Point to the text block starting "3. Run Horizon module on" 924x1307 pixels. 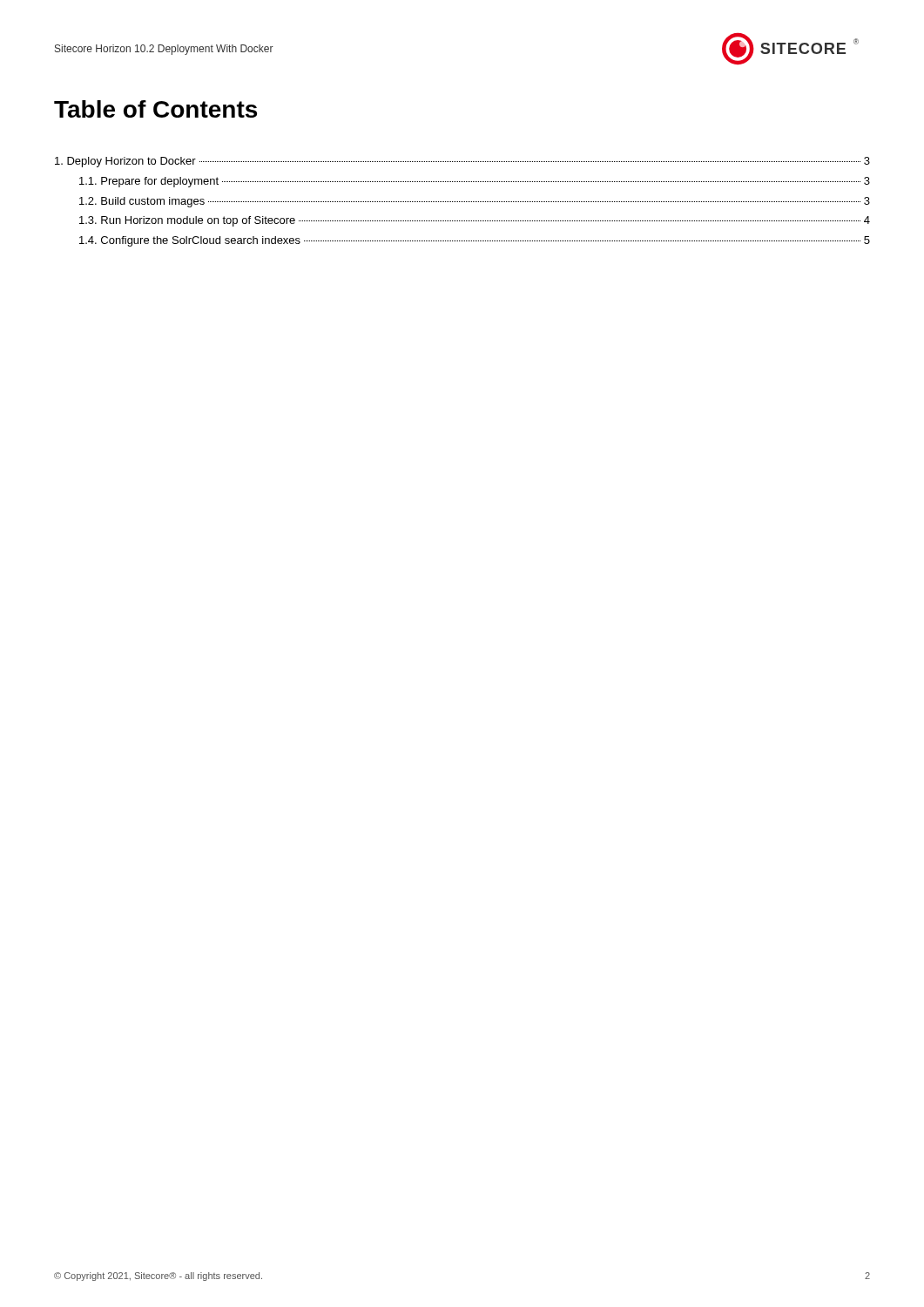[x=474, y=221]
